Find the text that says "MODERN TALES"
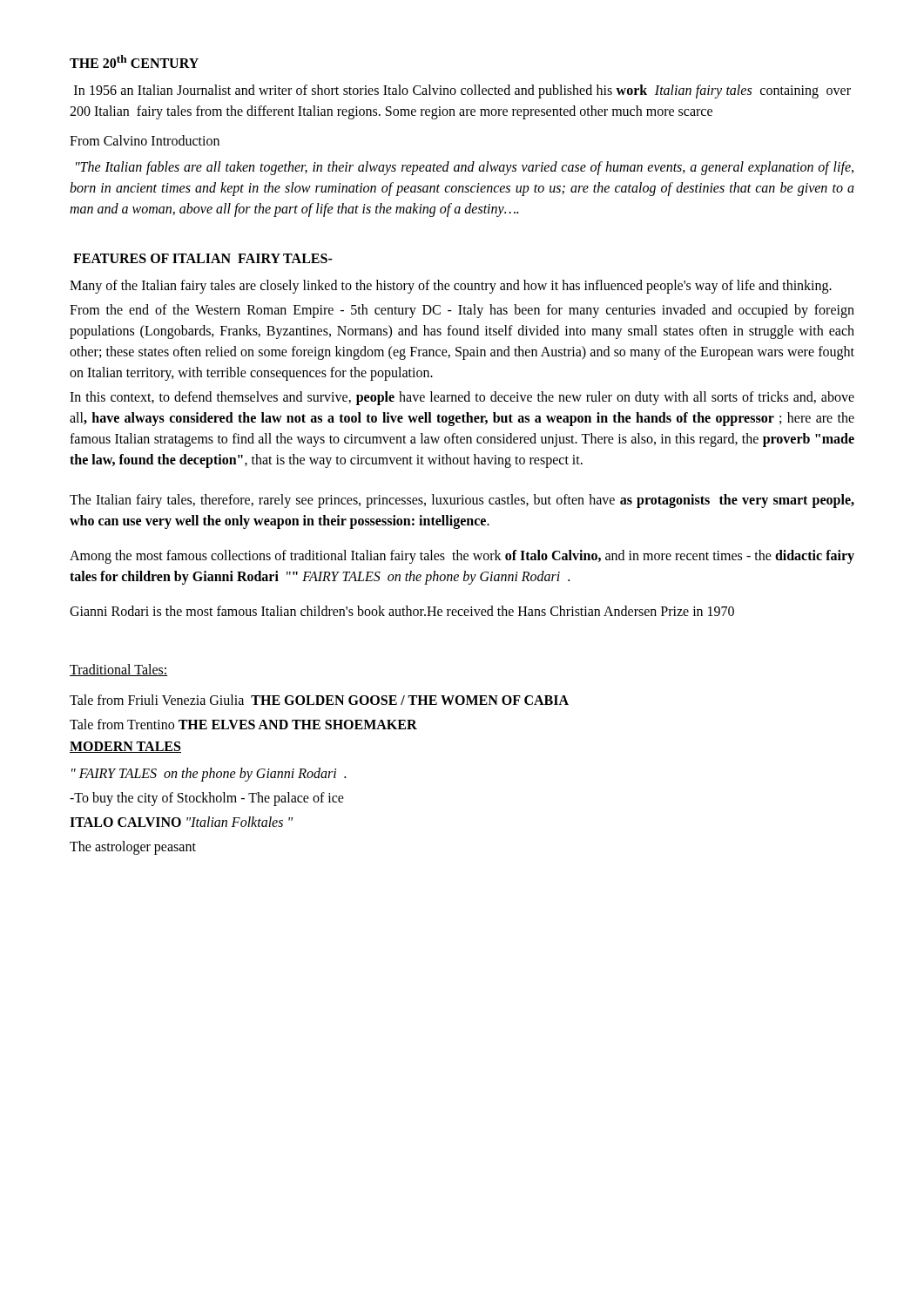Viewport: 924px width, 1307px height. click(125, 747)
